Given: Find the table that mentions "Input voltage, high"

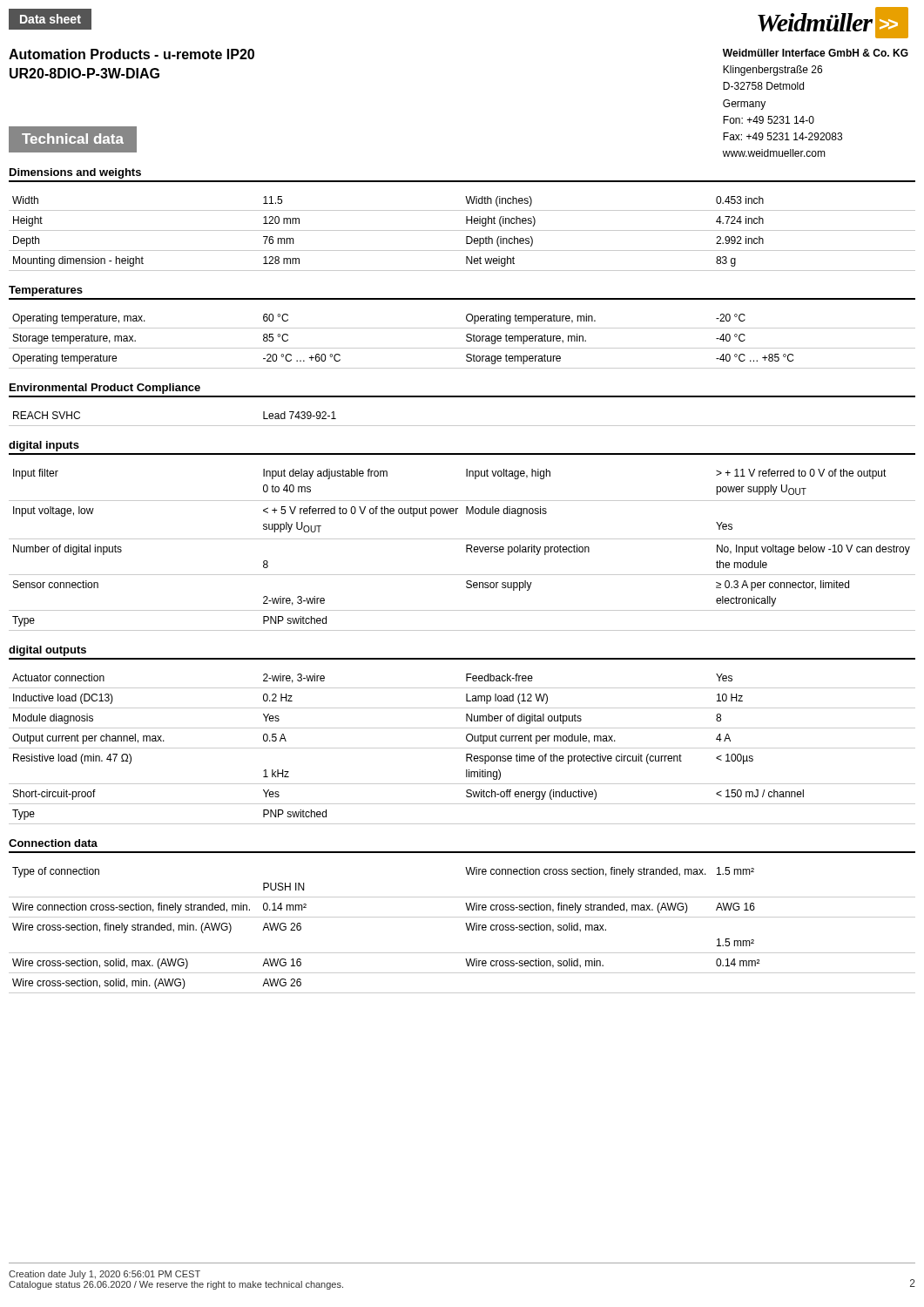Looking at the screenshot, I should tap(462, 543).
